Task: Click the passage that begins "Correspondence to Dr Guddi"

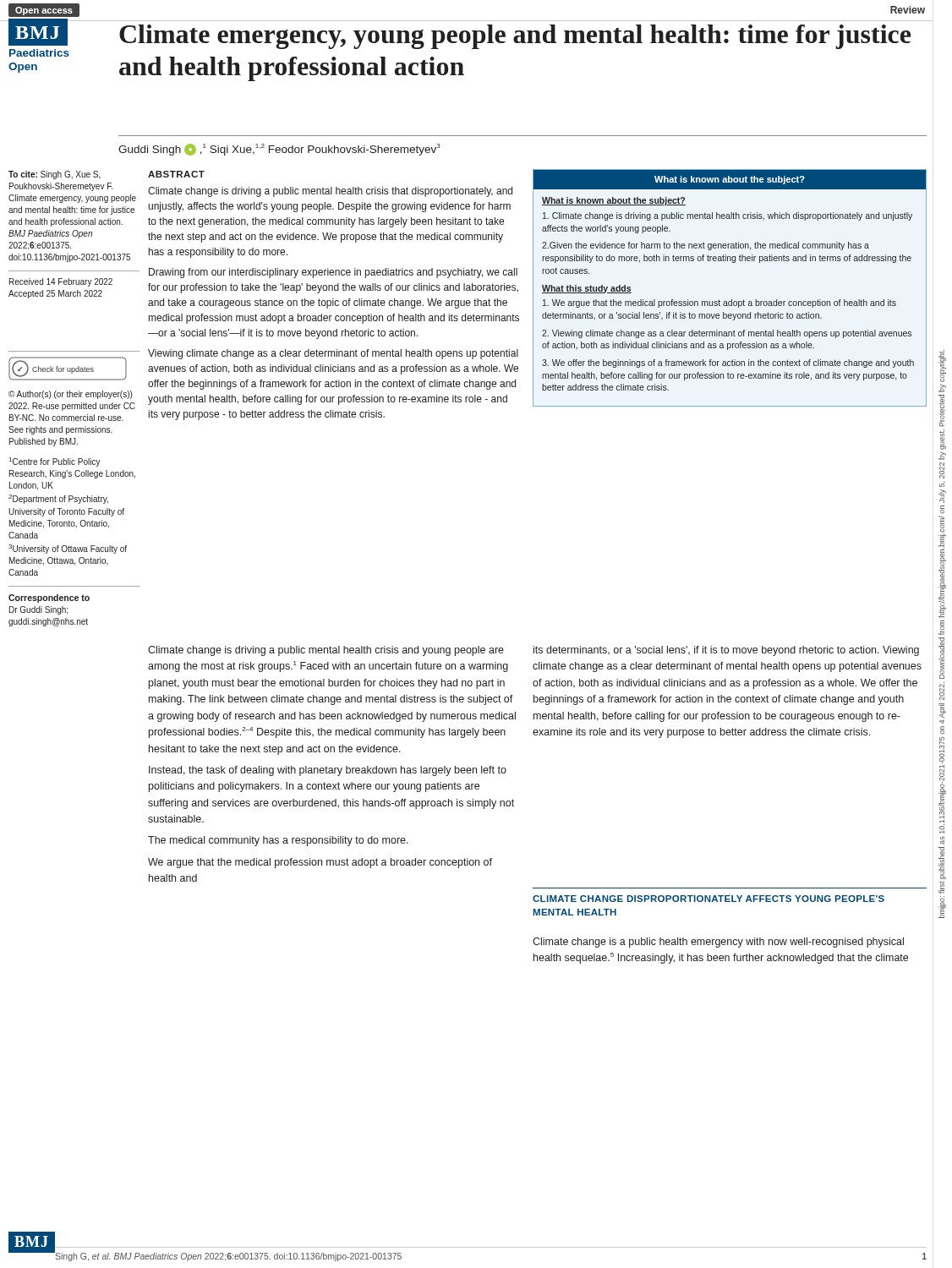Action: (x=49, y=609)
